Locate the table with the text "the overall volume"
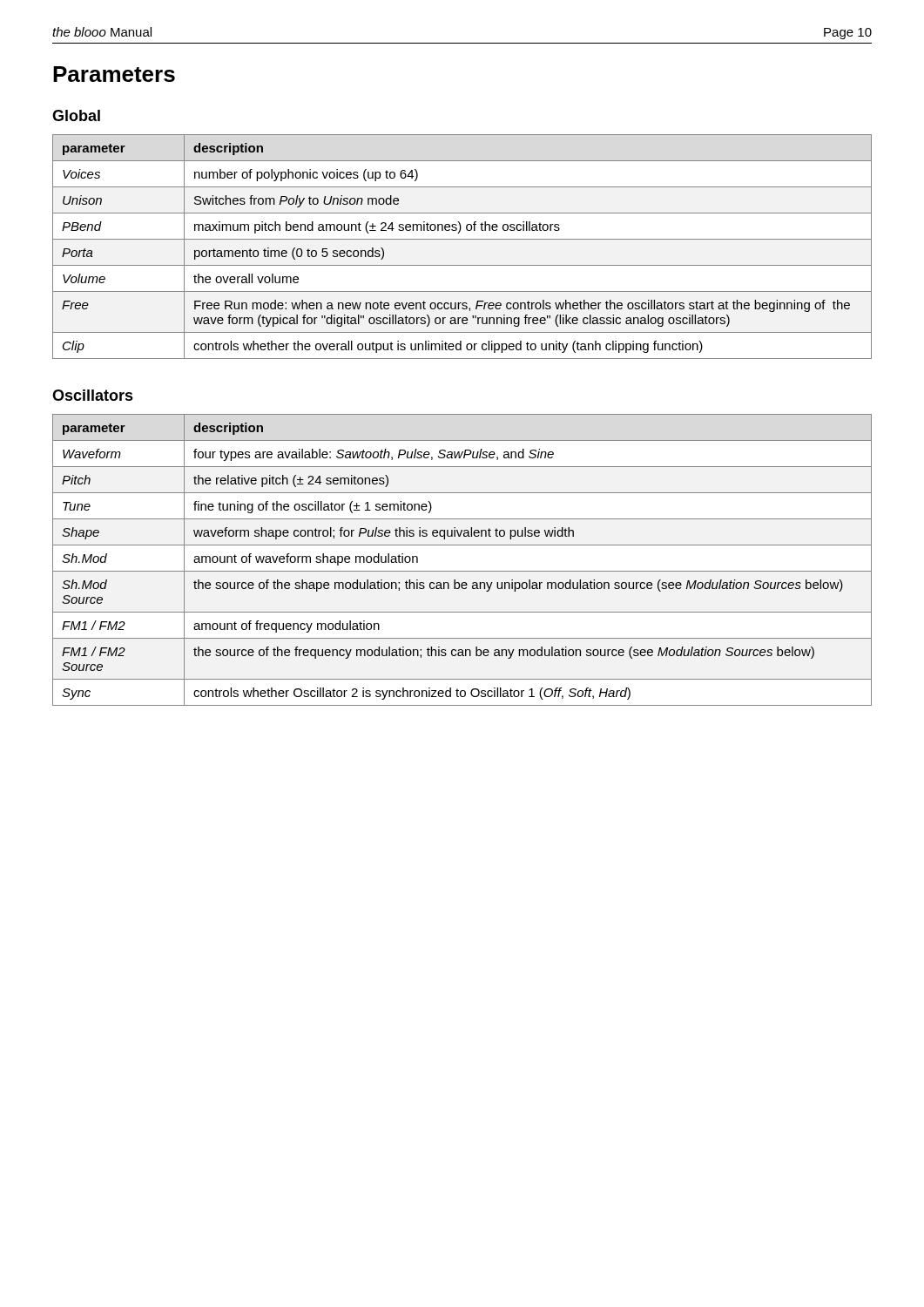This screenshot has height=1307, width=924. (462, 247)
